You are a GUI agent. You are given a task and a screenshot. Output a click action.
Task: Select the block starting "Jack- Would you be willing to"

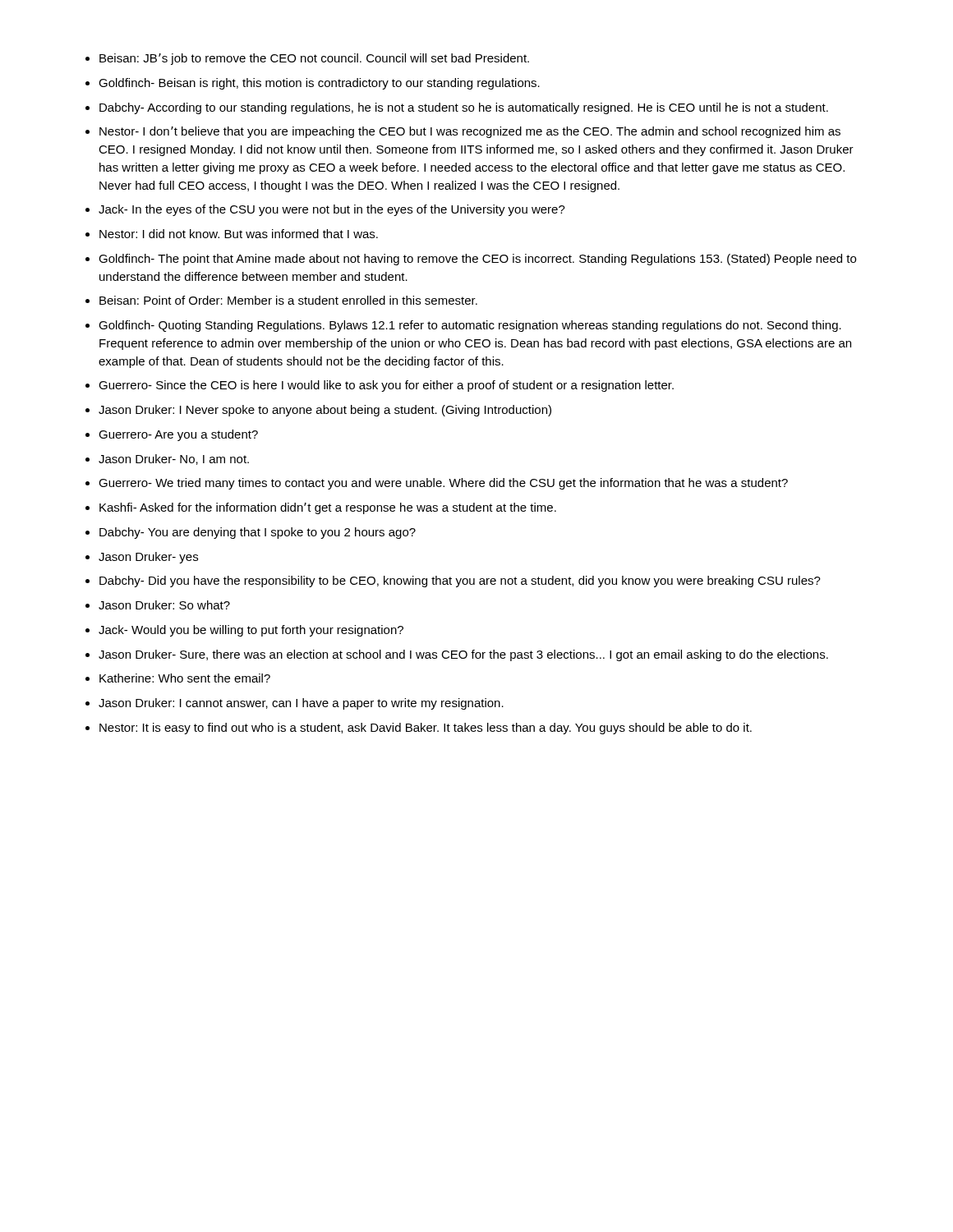[x=251, y=629]
